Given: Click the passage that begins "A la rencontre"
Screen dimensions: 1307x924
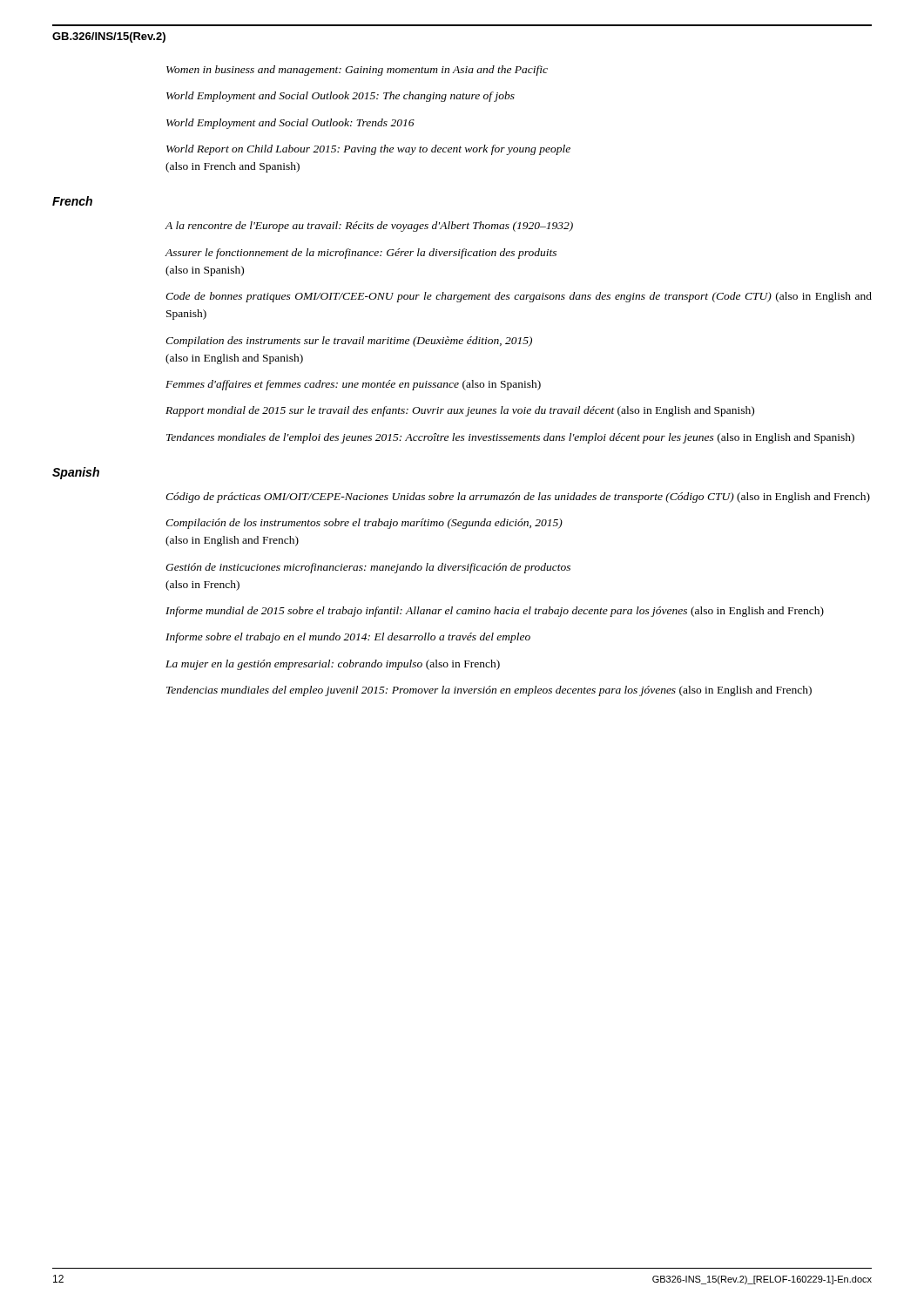Looking at the screenshot, I should click(x=519, y=226).
